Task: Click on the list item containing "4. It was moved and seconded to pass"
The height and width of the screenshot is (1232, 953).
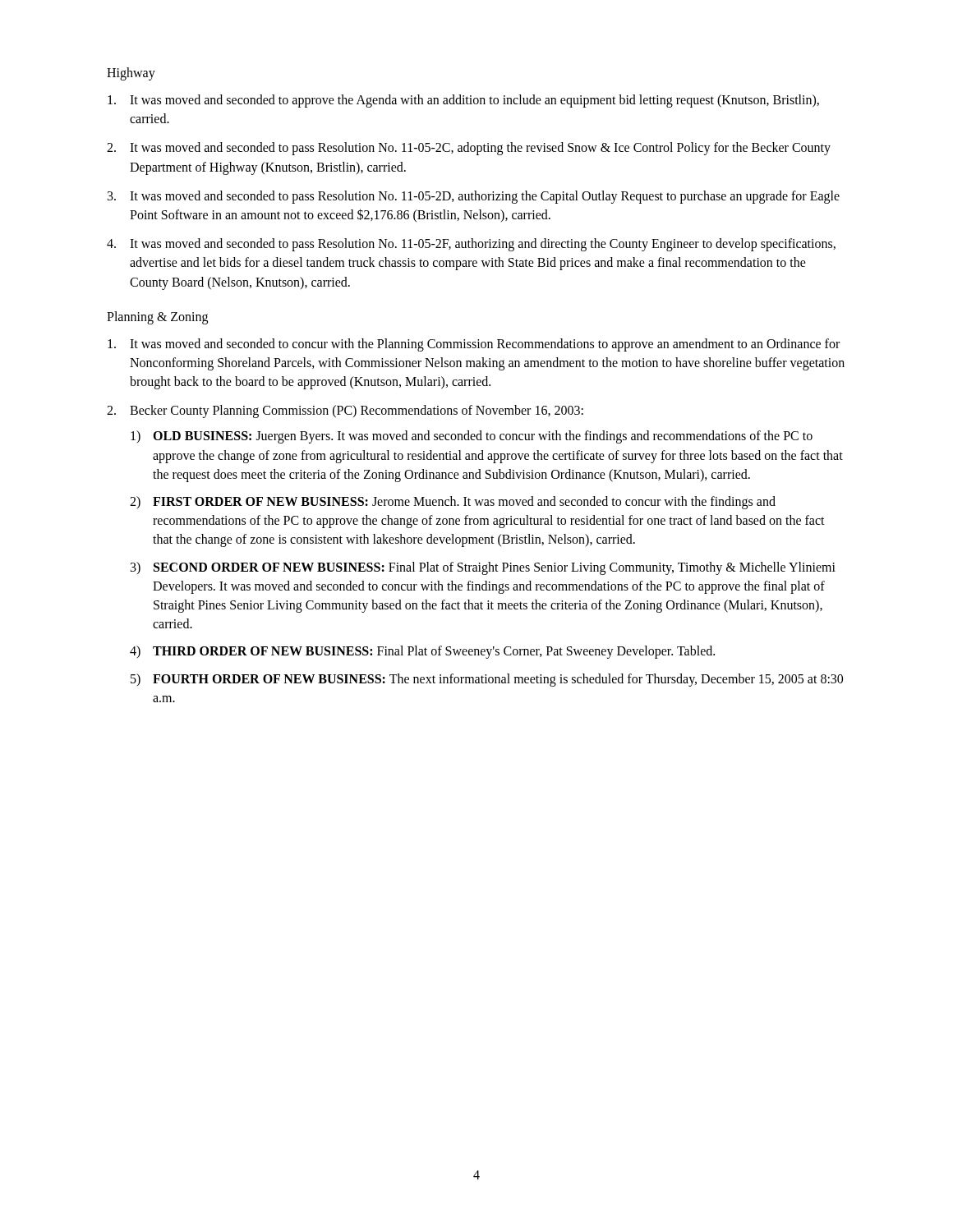Action: [476, 263]
